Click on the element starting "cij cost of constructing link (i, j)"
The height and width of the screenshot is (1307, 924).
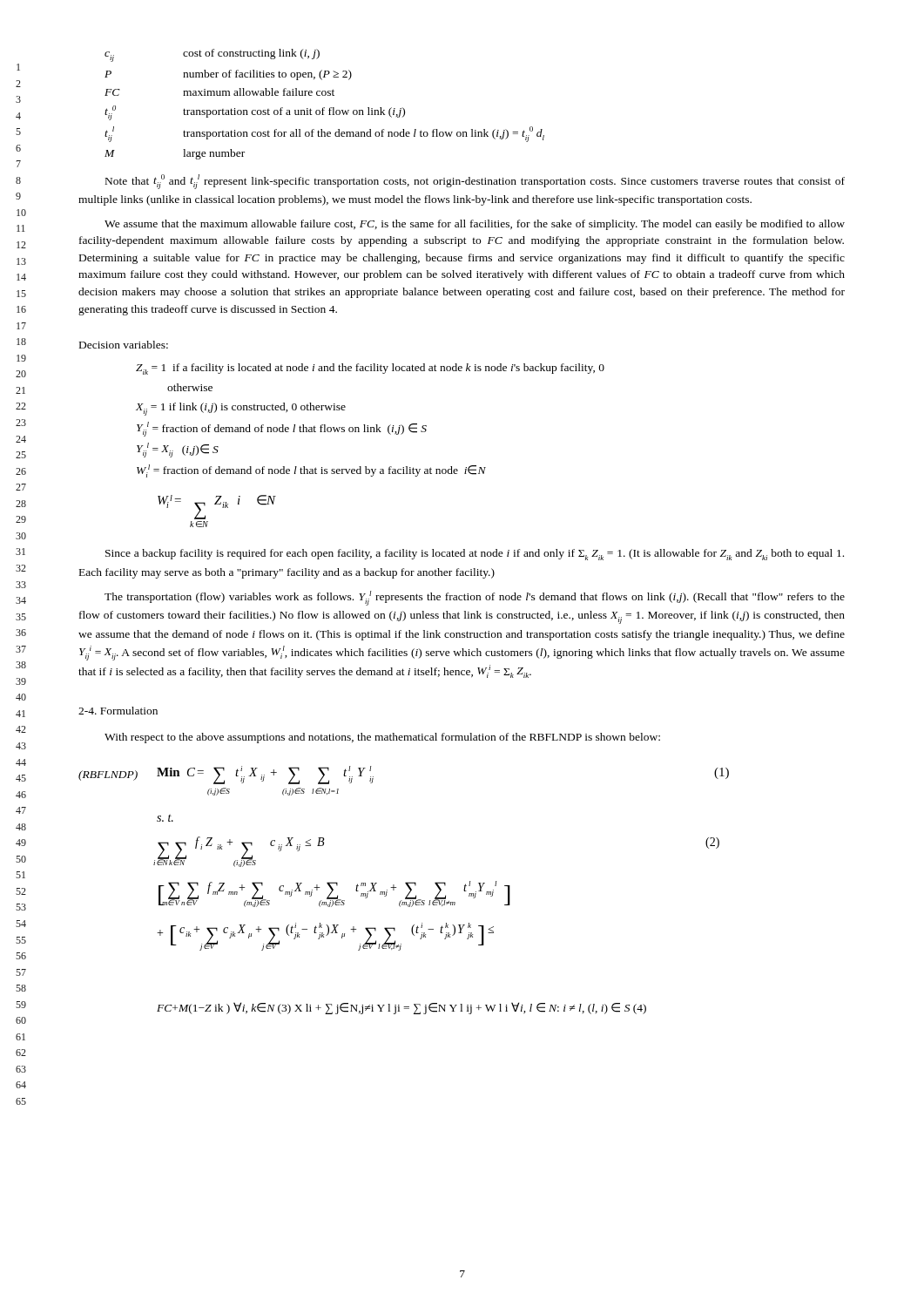(x=324, y=103)
